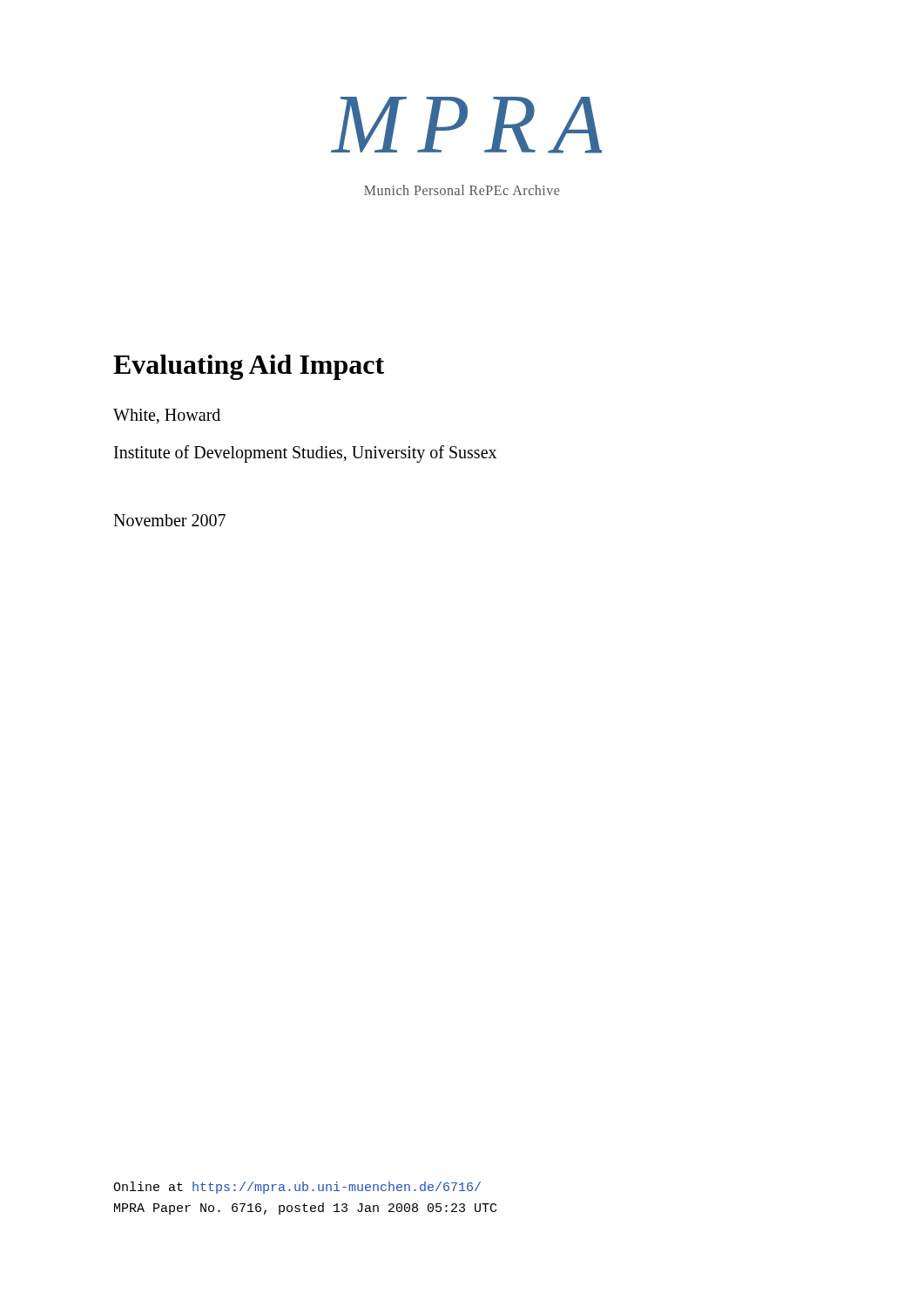Navigate to the passage starting "Online at https://mpra.ub.uni-muenchen.de/6716/ MPRA Paper No."

(x=305, y=1199)
